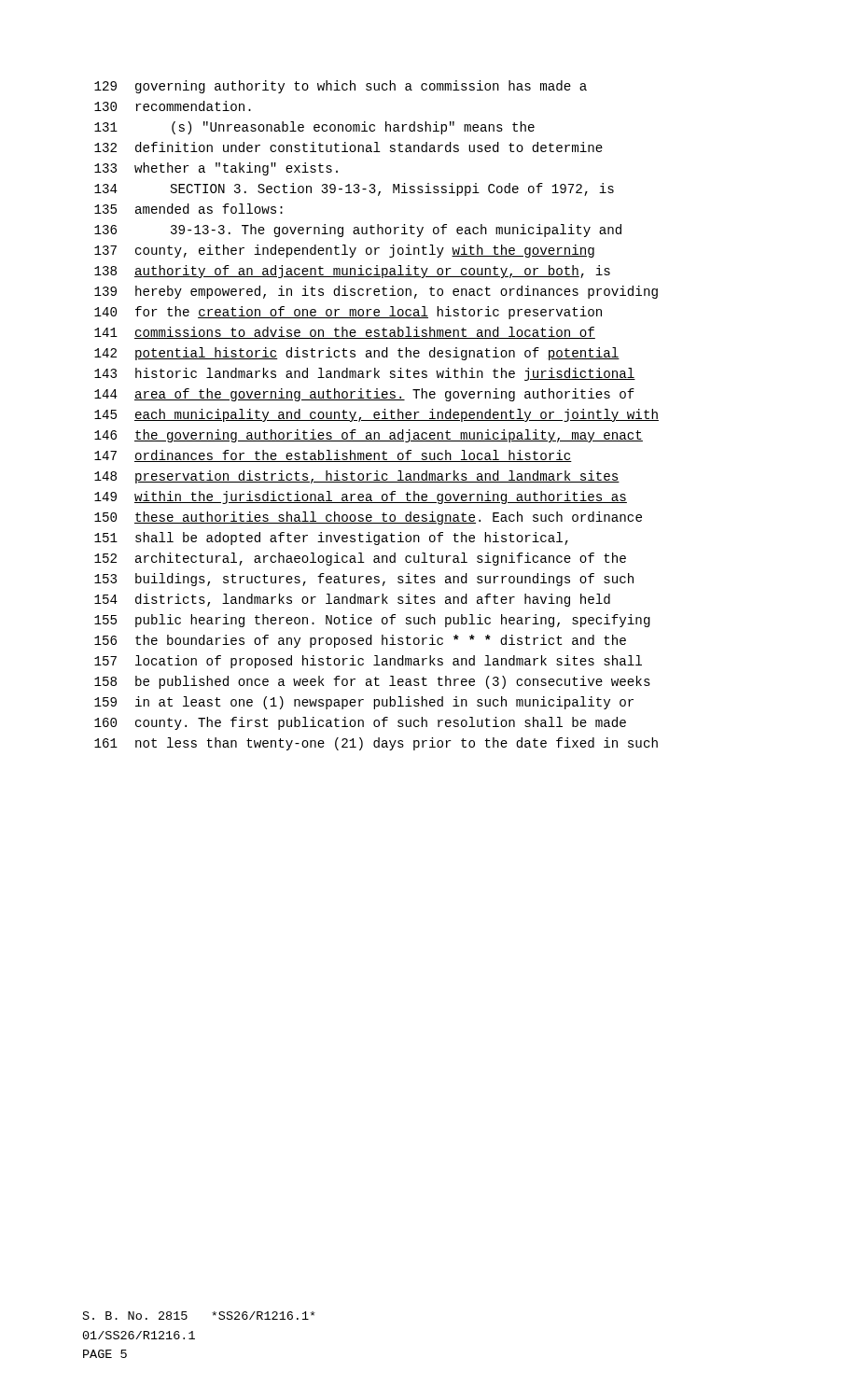
Task: Find the block on this page that starts "148 preservation districts,"
Action: point(425,477)
